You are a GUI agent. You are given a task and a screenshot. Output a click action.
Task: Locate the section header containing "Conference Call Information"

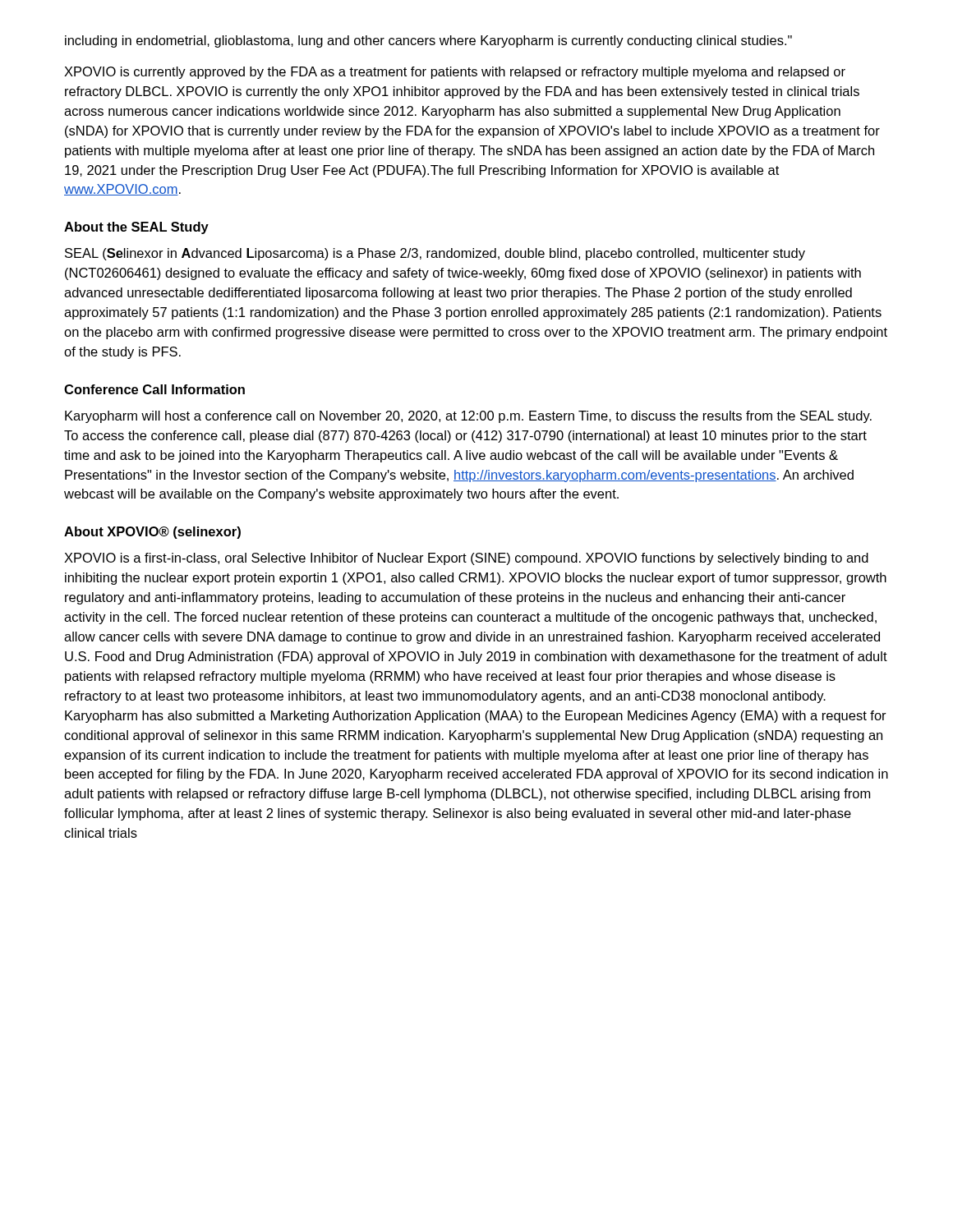(x=155, y=389)
